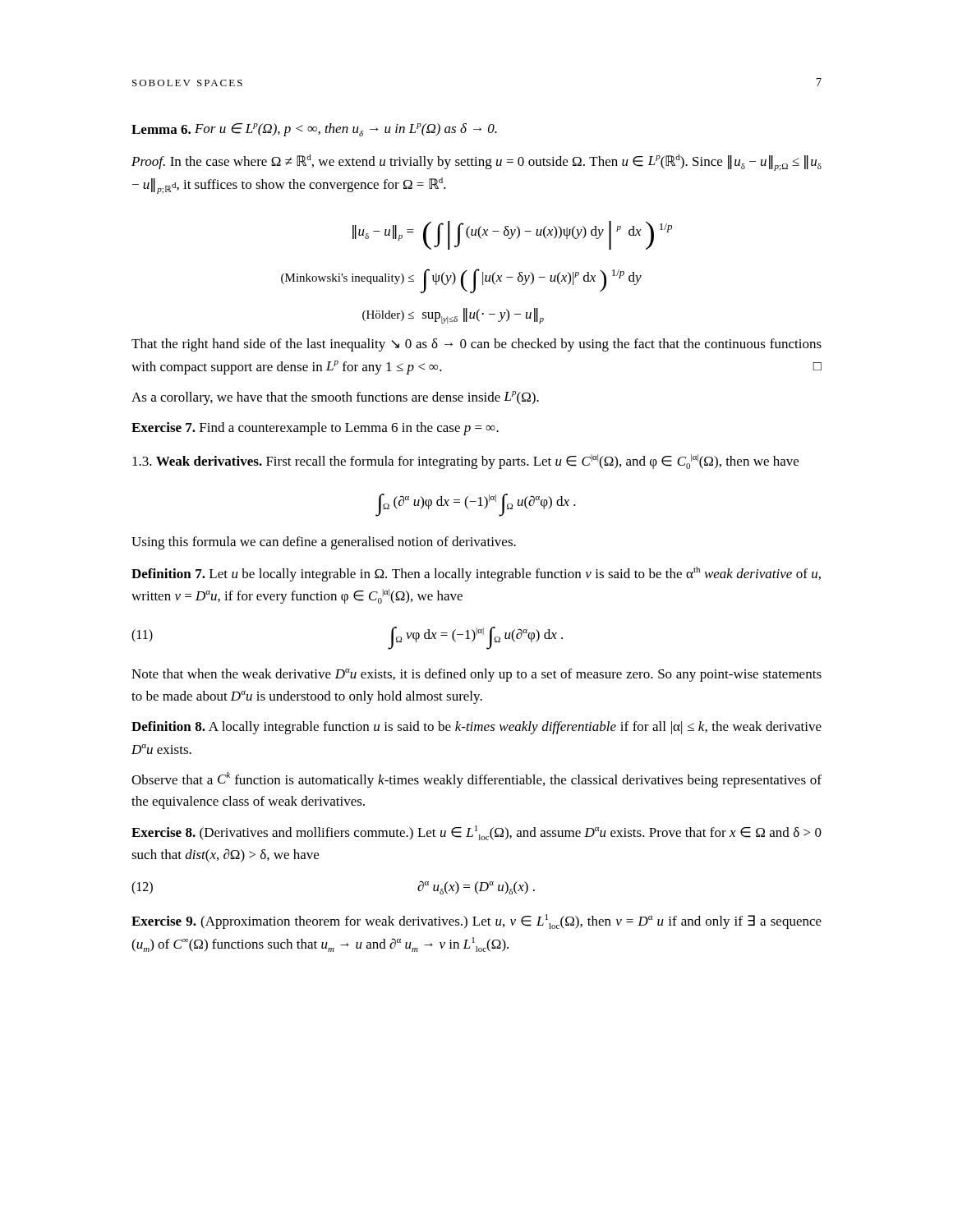The image size is (953, 1232).
Task: Navigate to the text block starting "Definition 8. A locally integrable function u"
Action: [x=476, y=738]
